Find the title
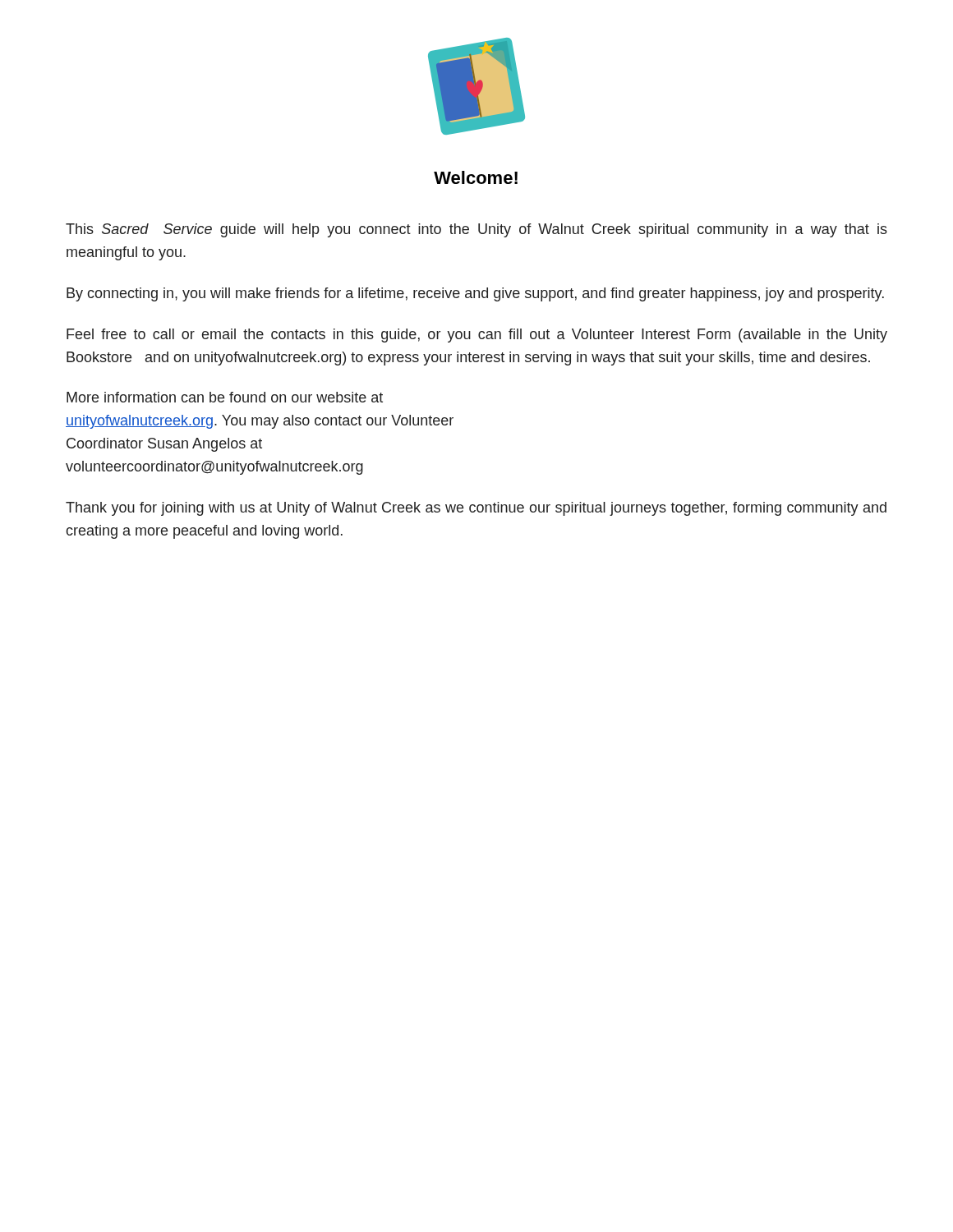The width and height of the screenshot is (953, 1232). (476, 178)
